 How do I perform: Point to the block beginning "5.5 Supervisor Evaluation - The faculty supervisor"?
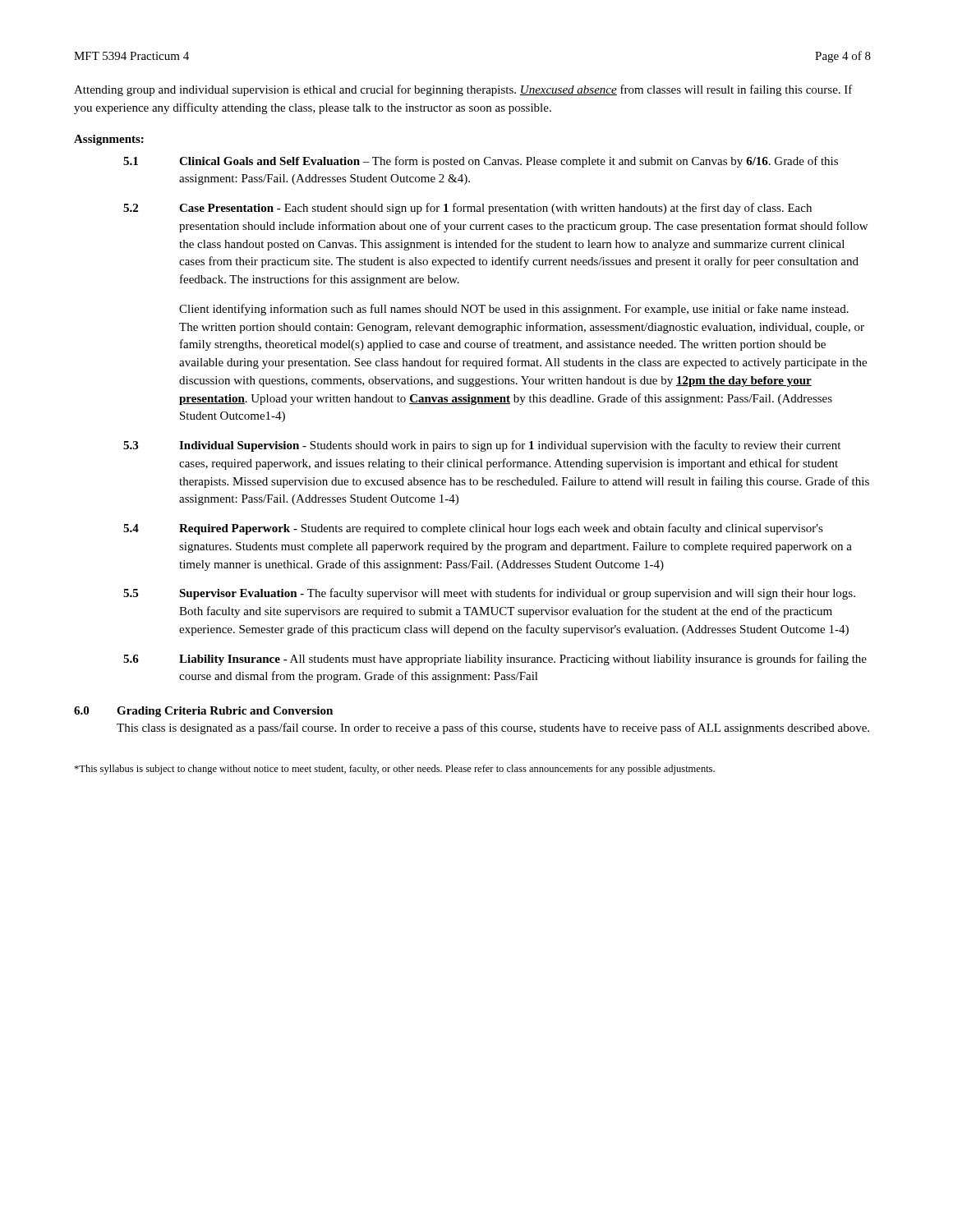coord(472,612)
